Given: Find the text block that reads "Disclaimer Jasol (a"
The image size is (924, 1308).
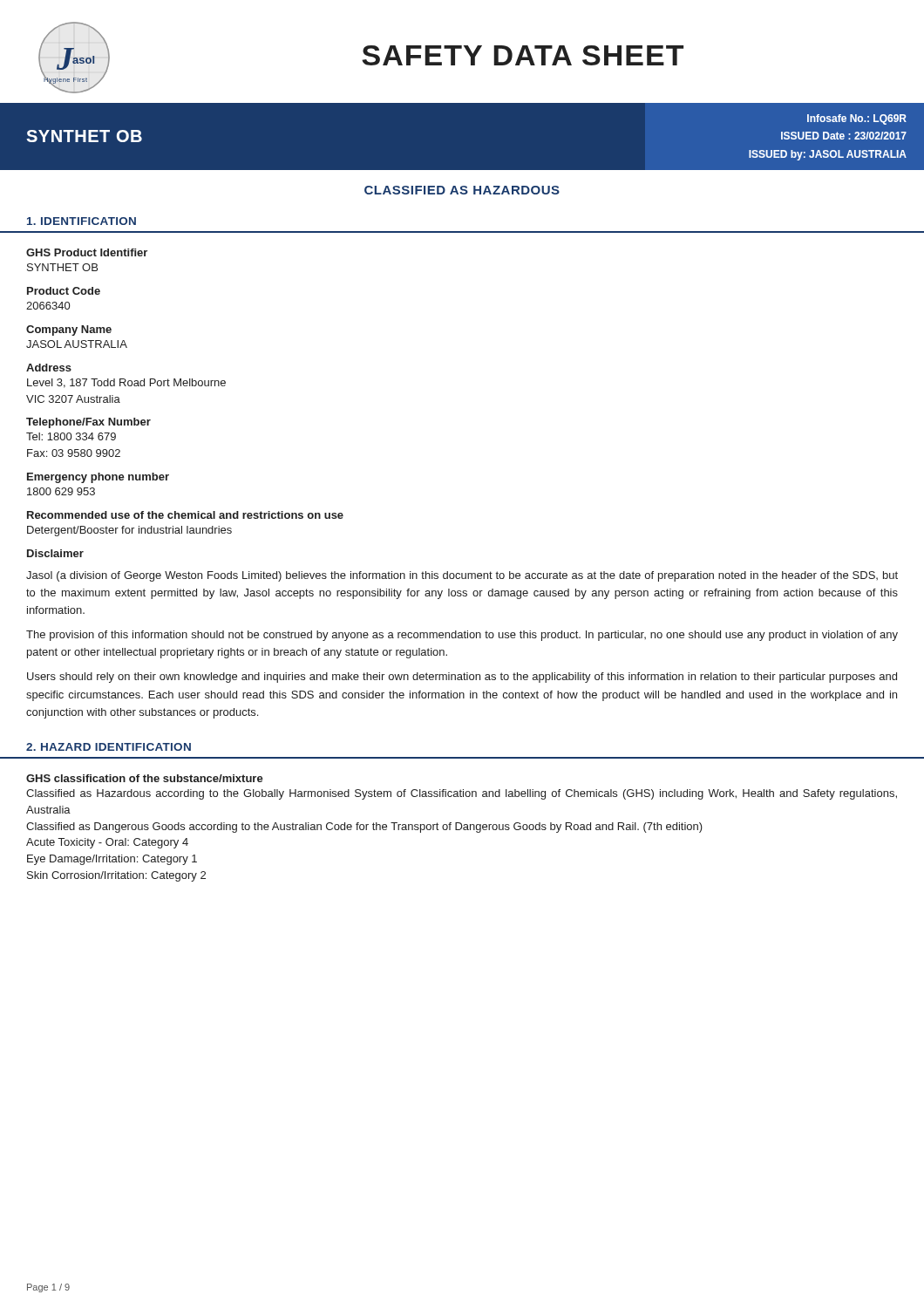Looking at the screenshot, I should point(462,634).
